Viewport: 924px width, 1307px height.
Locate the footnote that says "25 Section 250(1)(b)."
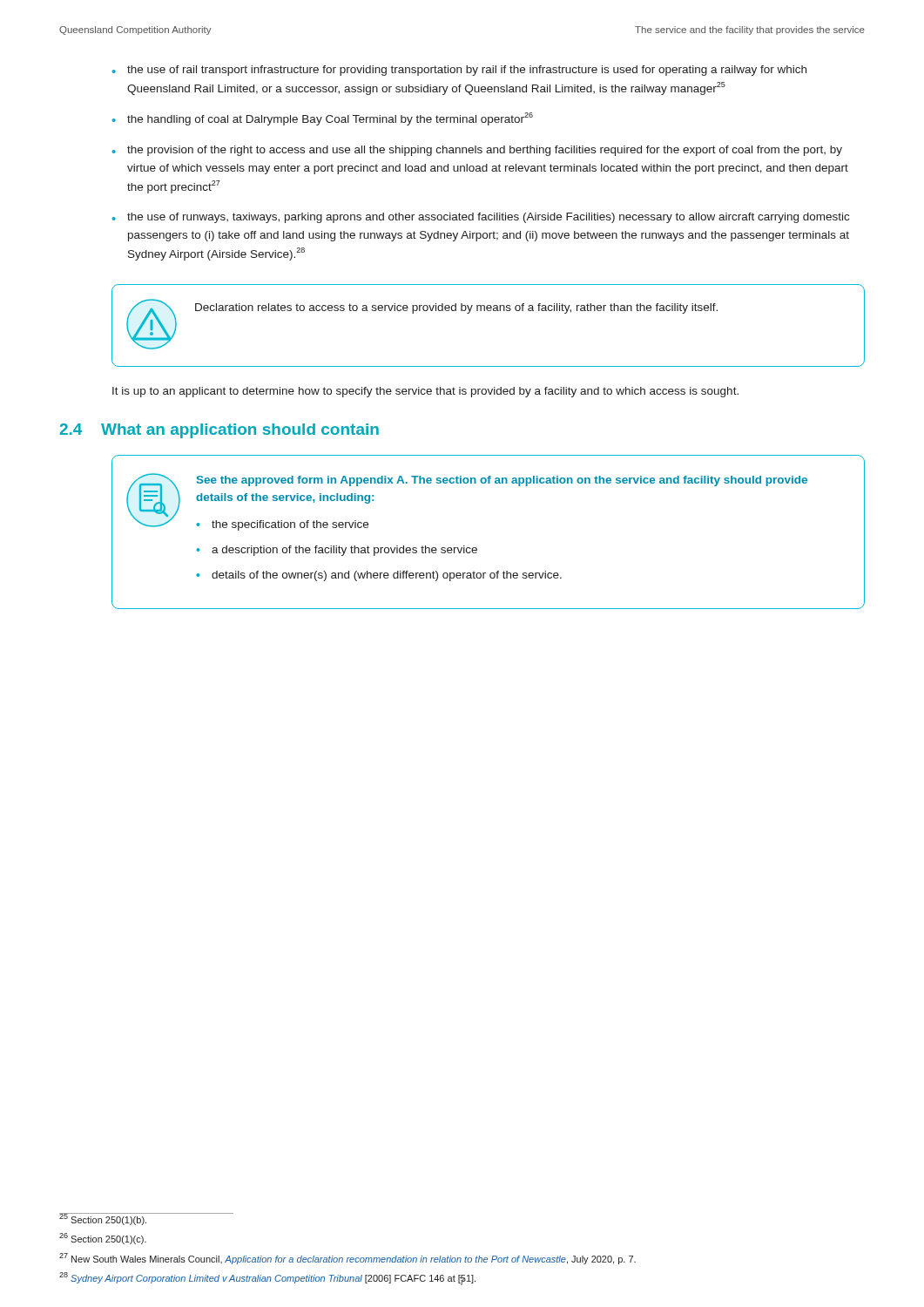click(x=103, y=1218)
